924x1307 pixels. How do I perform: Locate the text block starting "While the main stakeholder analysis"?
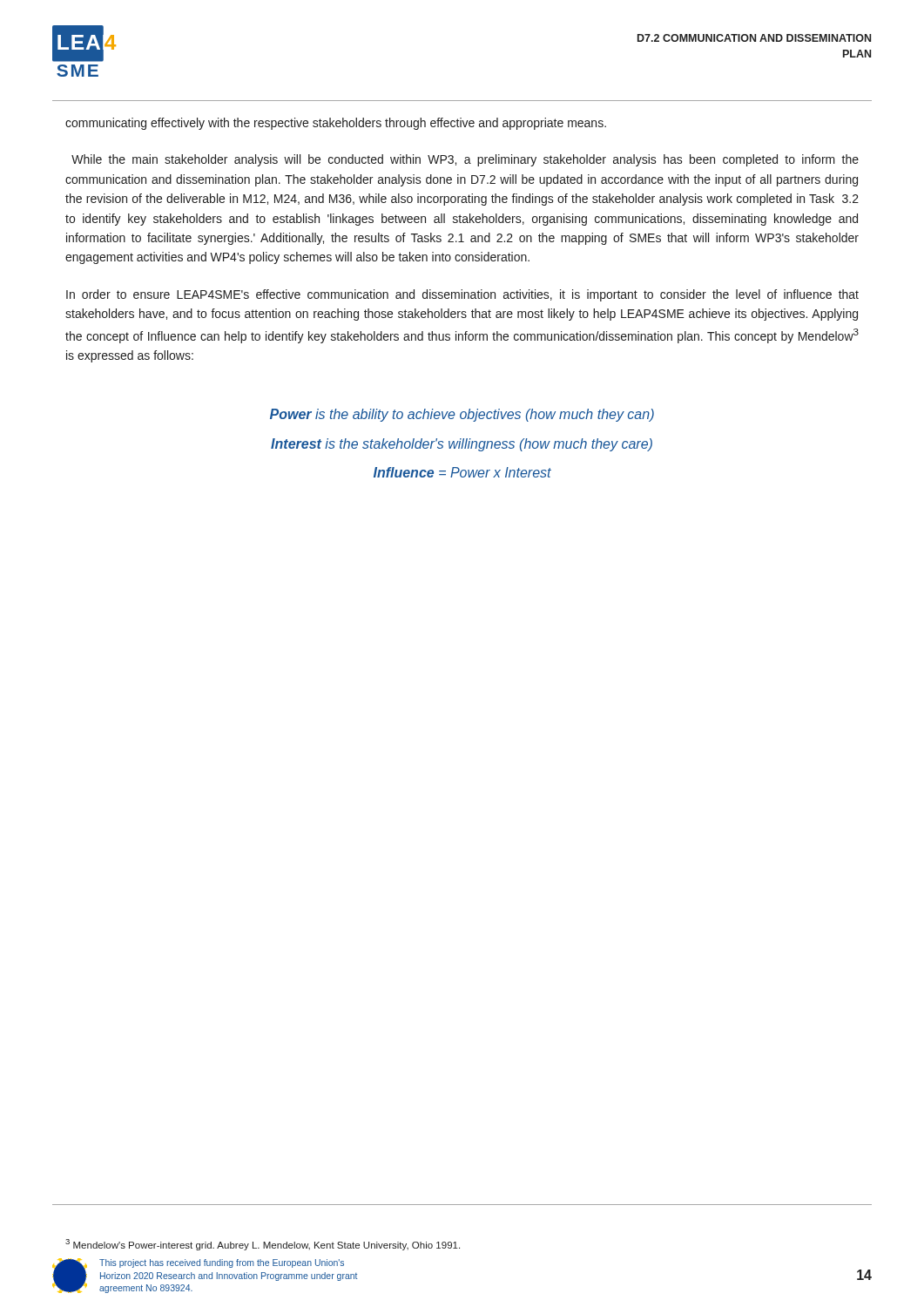click(x=462, y=209)
